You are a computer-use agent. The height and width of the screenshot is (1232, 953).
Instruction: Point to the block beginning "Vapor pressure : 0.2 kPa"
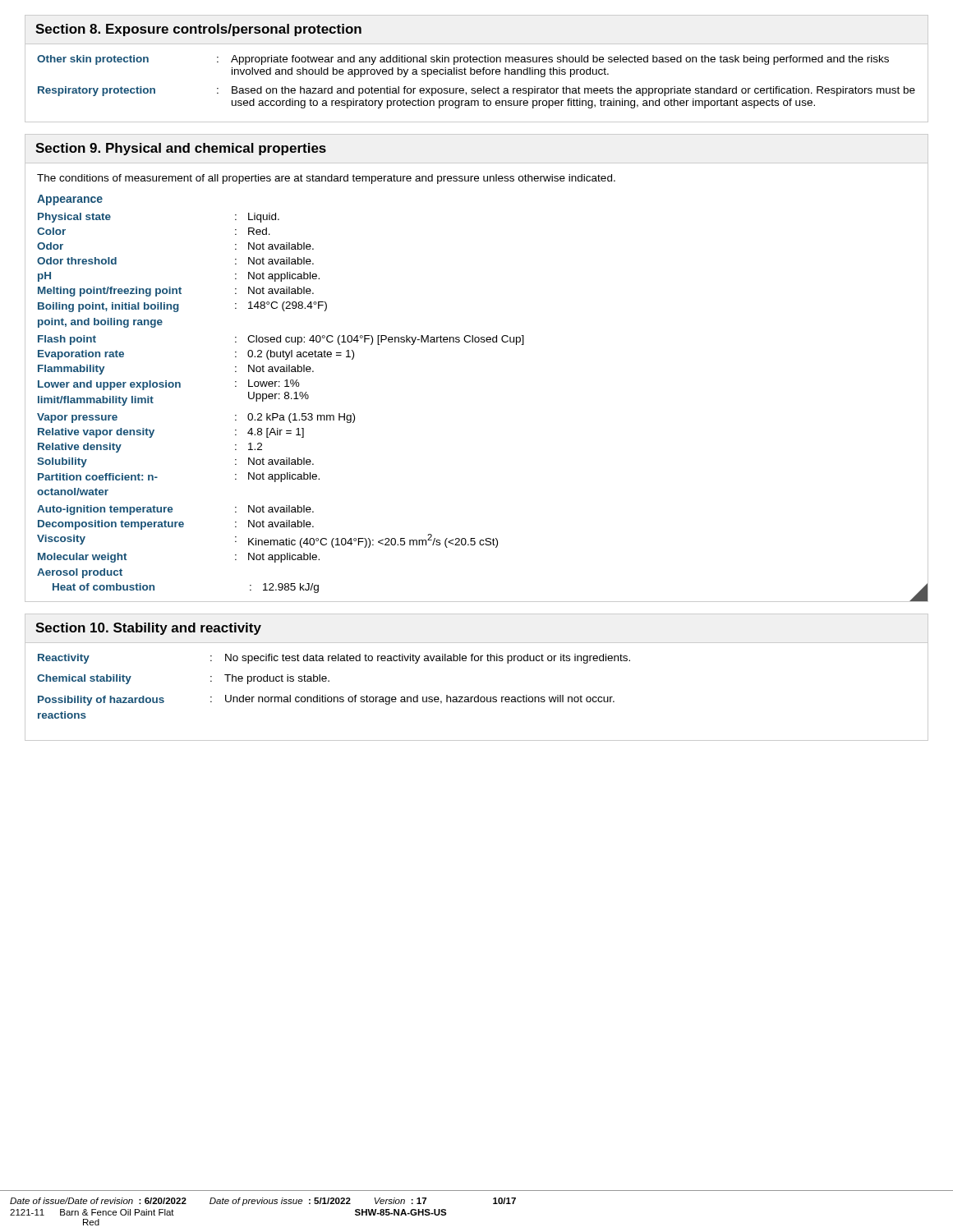pyautogui.click(x=74, y=419)
